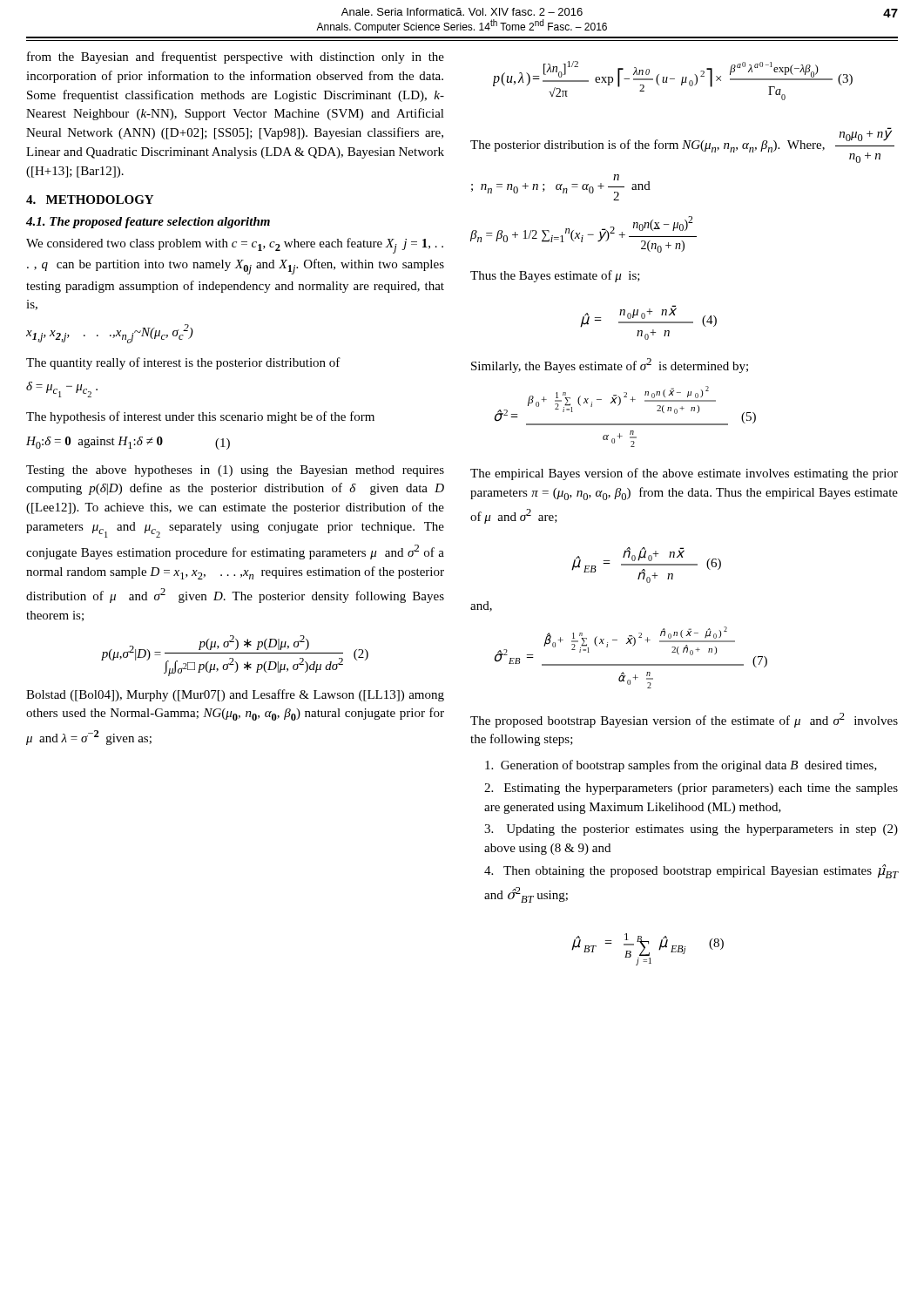Find the section header with the text "4.1. The proposed feature"
The height and width of the screenshot is (1307, 924).
[x=148, y=222]
